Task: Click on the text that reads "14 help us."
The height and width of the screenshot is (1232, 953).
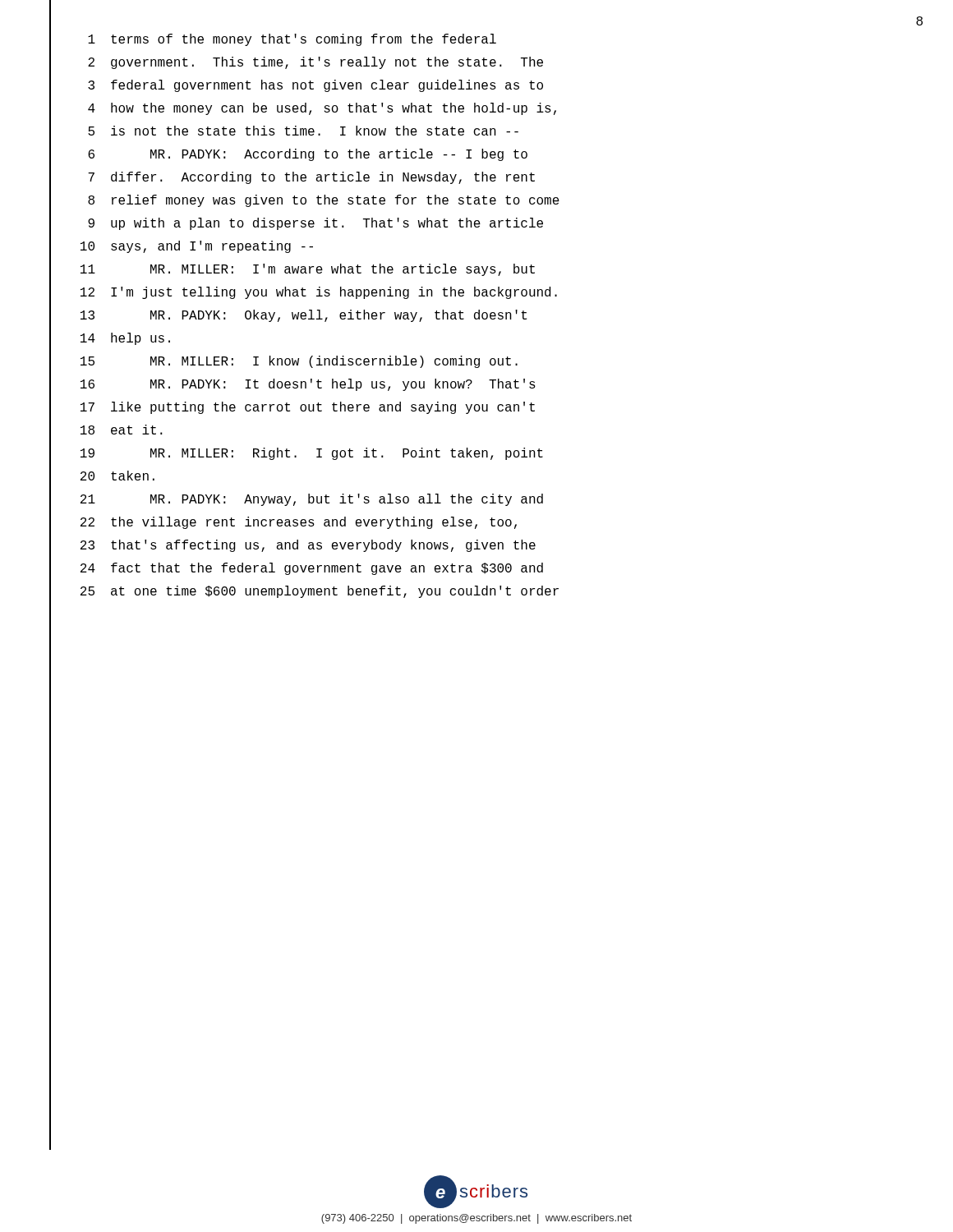Action: pos(125,339)
